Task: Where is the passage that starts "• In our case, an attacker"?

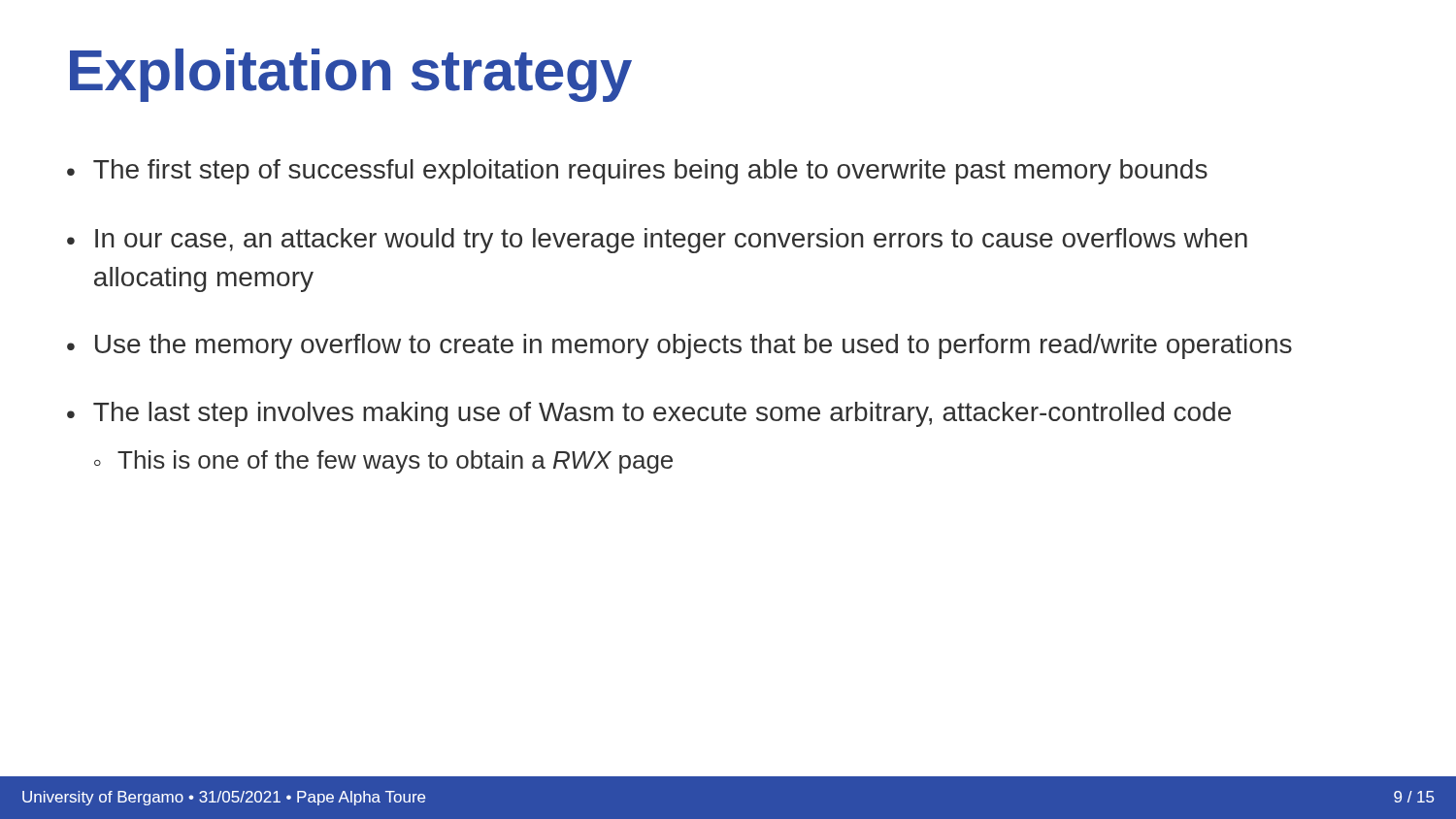Action: (717, 258)
